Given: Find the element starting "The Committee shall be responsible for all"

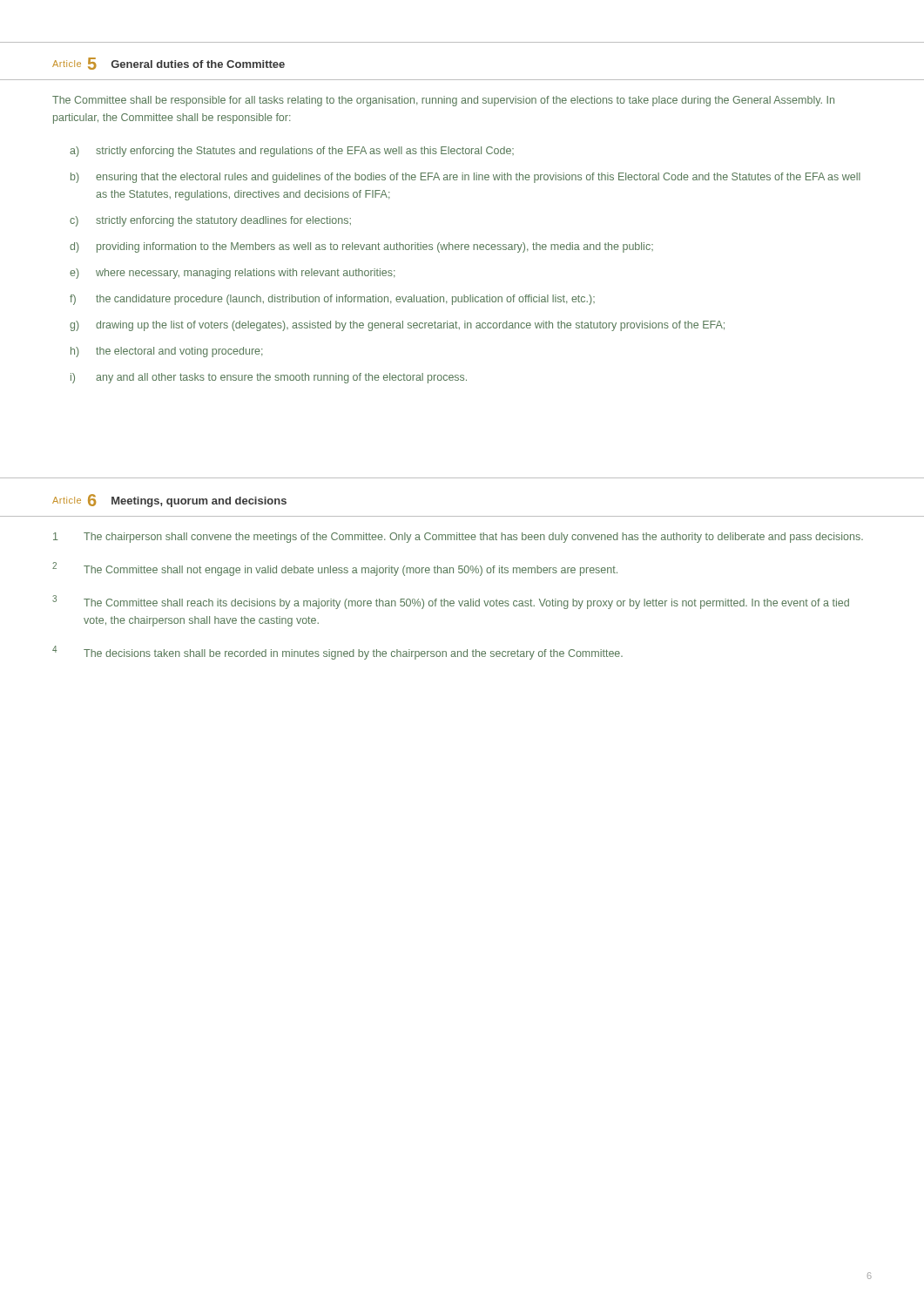Looking at the screenshot, I should pos(444,109).
